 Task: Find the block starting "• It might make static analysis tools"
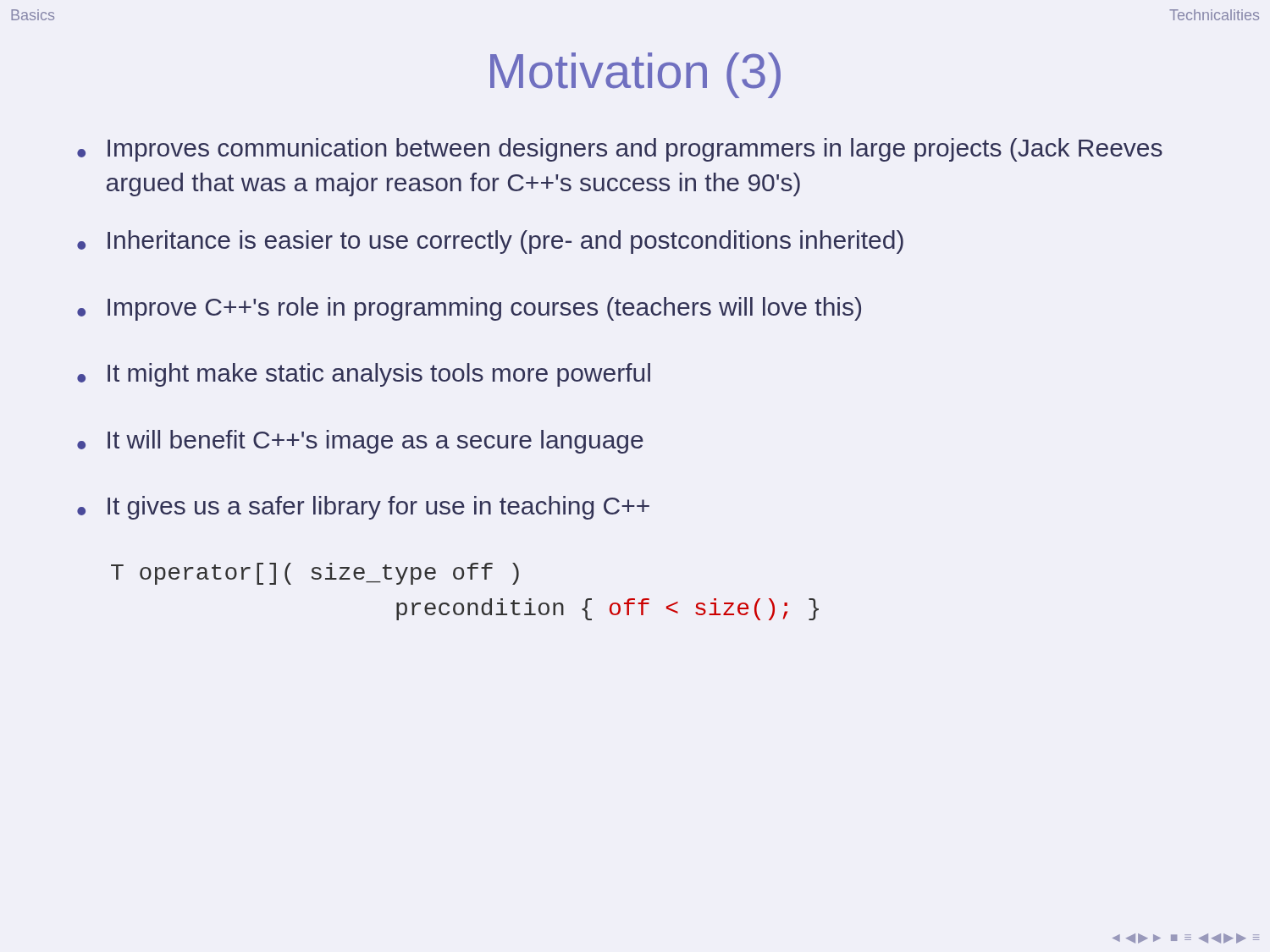[x=364, y=378]
